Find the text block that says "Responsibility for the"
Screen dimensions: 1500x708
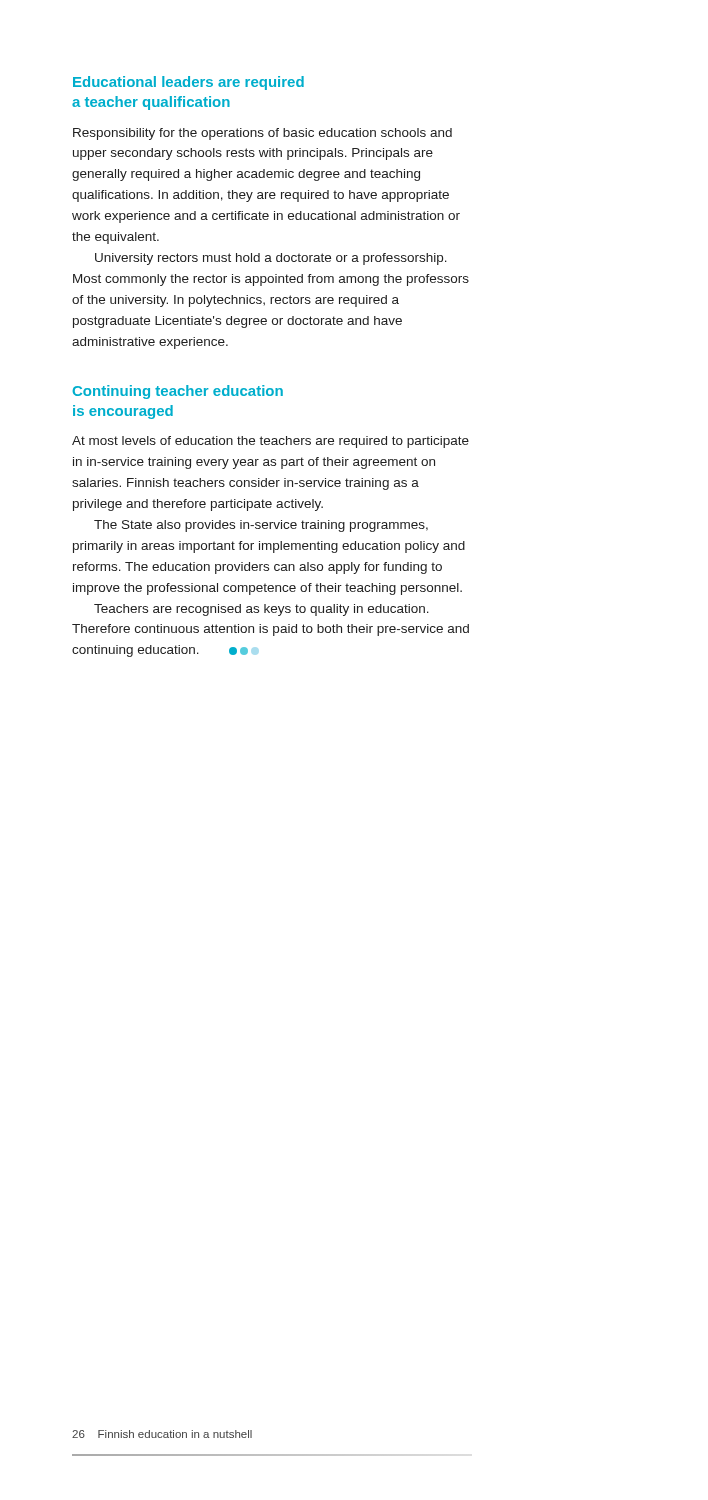(x=262, y=134)
